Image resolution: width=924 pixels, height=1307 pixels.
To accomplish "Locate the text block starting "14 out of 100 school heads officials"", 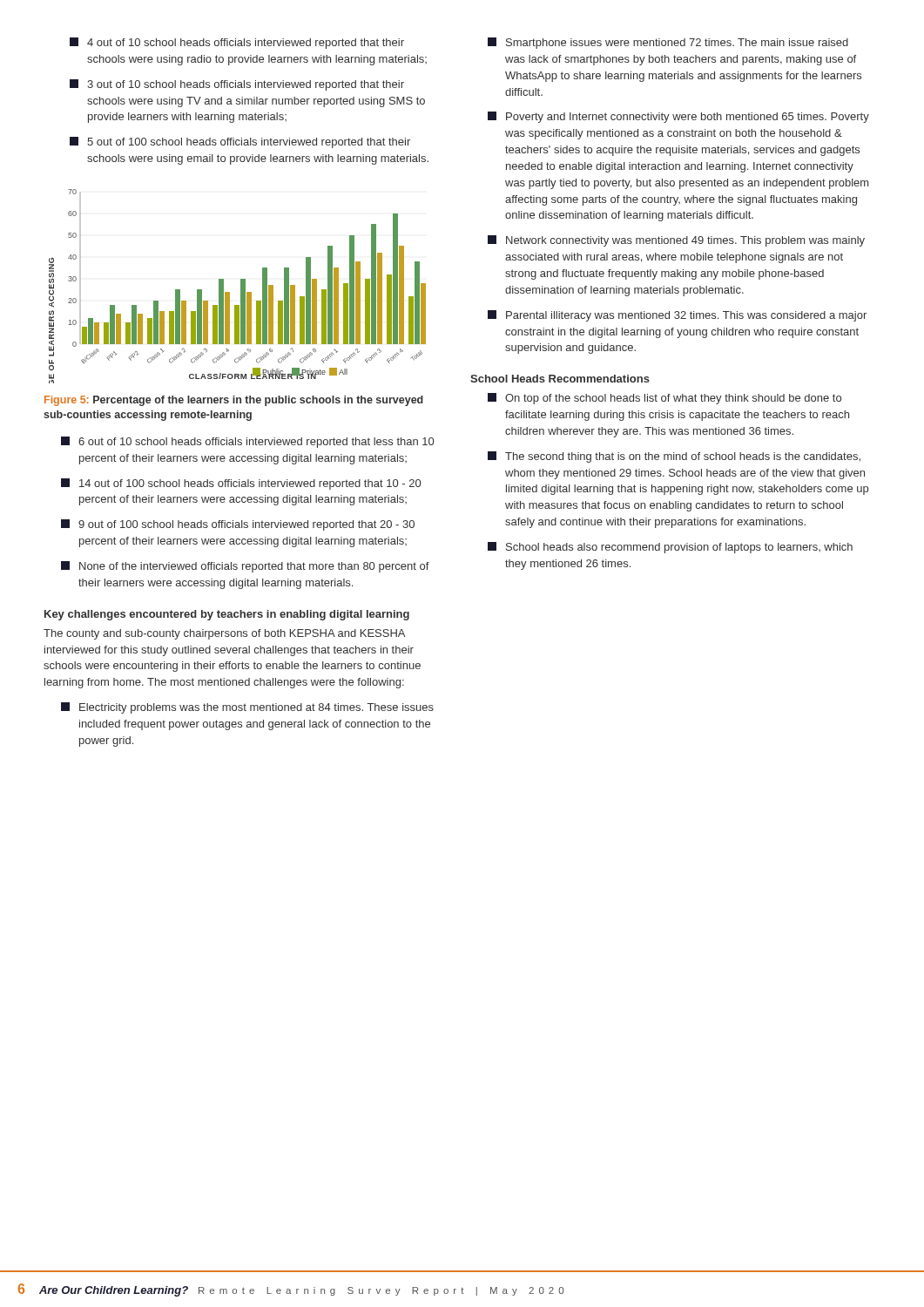I will point(253,492).
